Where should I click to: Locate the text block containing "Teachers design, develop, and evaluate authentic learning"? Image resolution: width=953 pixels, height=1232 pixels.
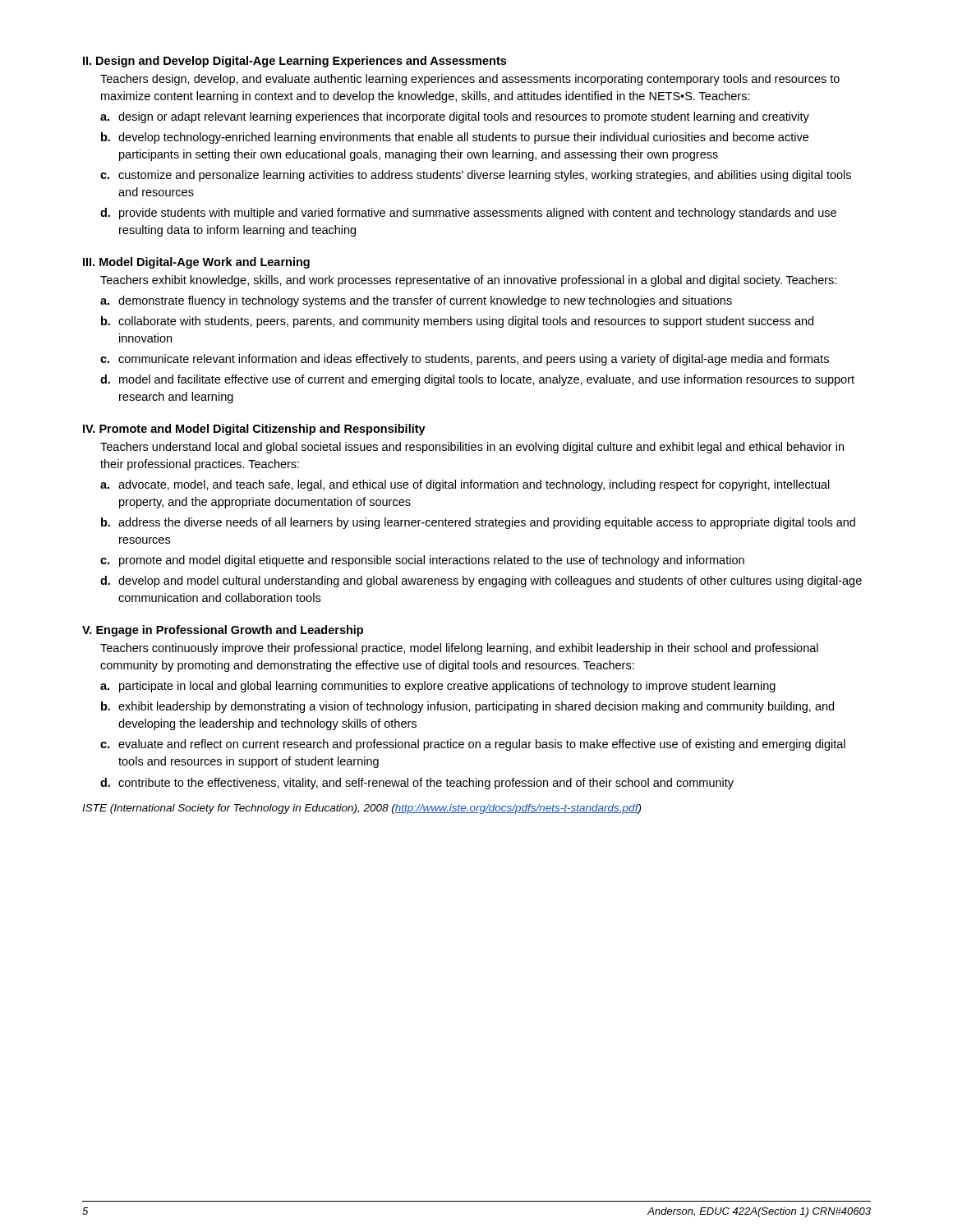[x=470, y=87]
